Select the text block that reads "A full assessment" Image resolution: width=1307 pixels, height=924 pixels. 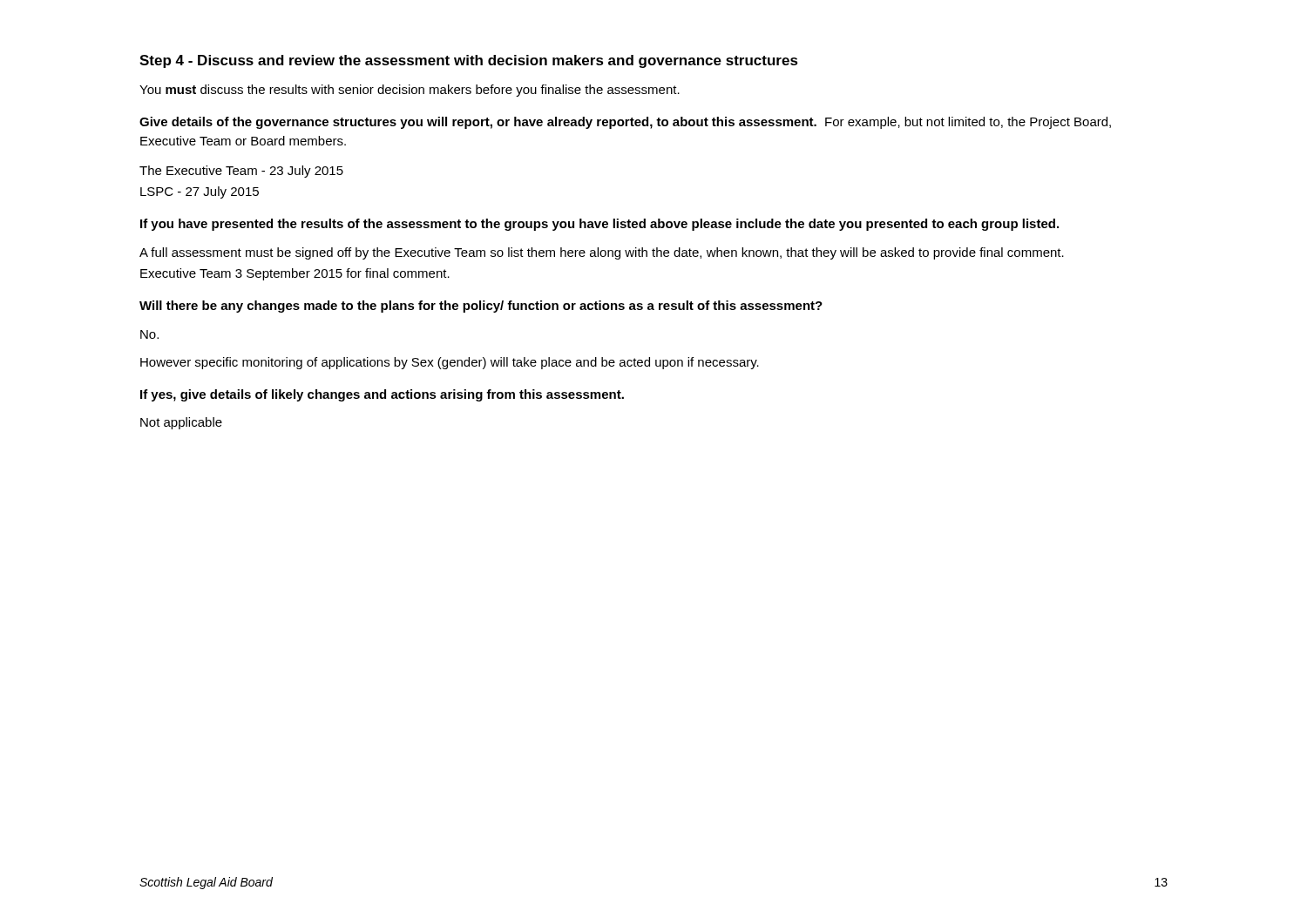point(602,263)
